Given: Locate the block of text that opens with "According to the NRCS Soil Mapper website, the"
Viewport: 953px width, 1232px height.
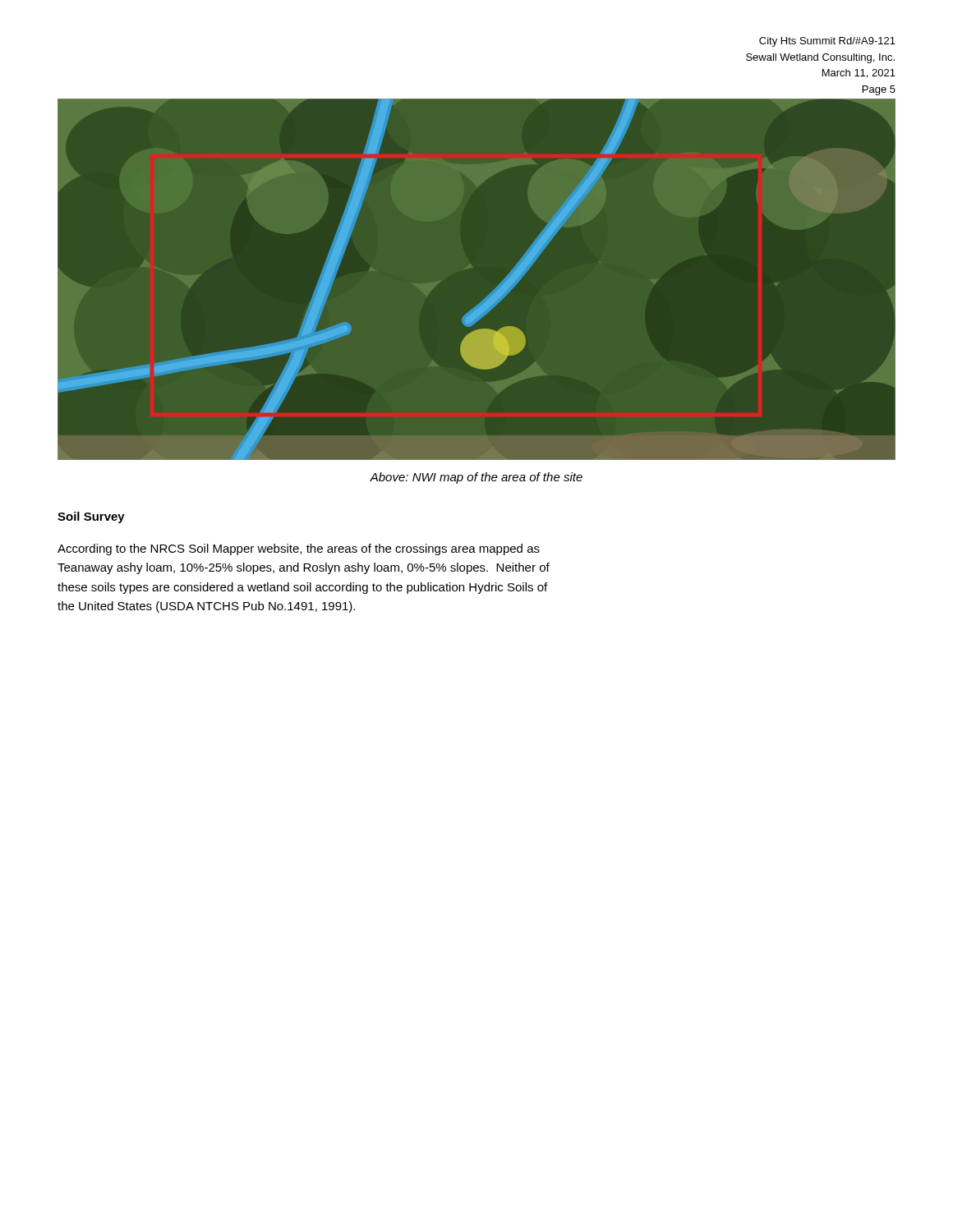Looking at the screenshot, I should coord(303,577).
